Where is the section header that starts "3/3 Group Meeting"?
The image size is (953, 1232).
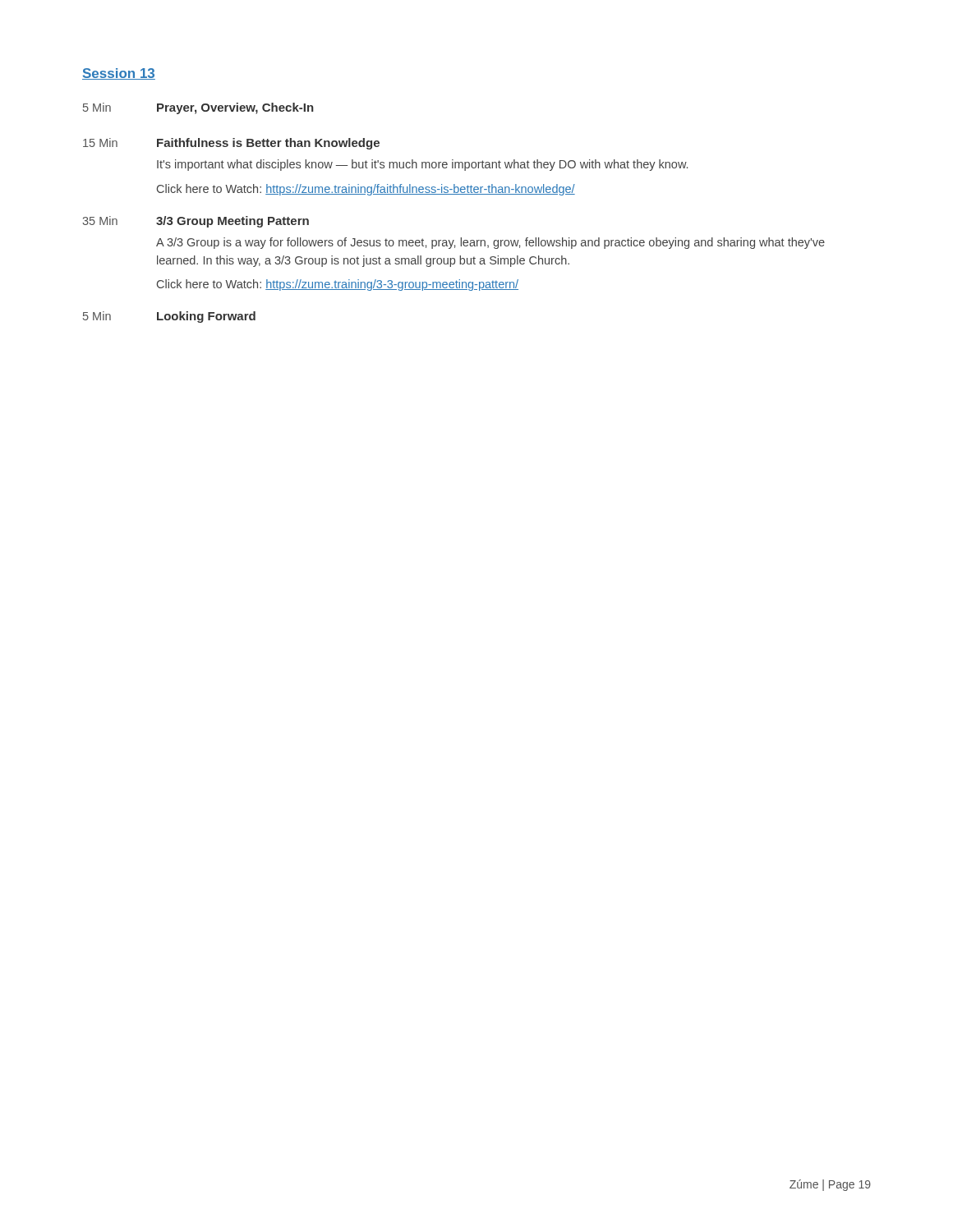(233, 220)
